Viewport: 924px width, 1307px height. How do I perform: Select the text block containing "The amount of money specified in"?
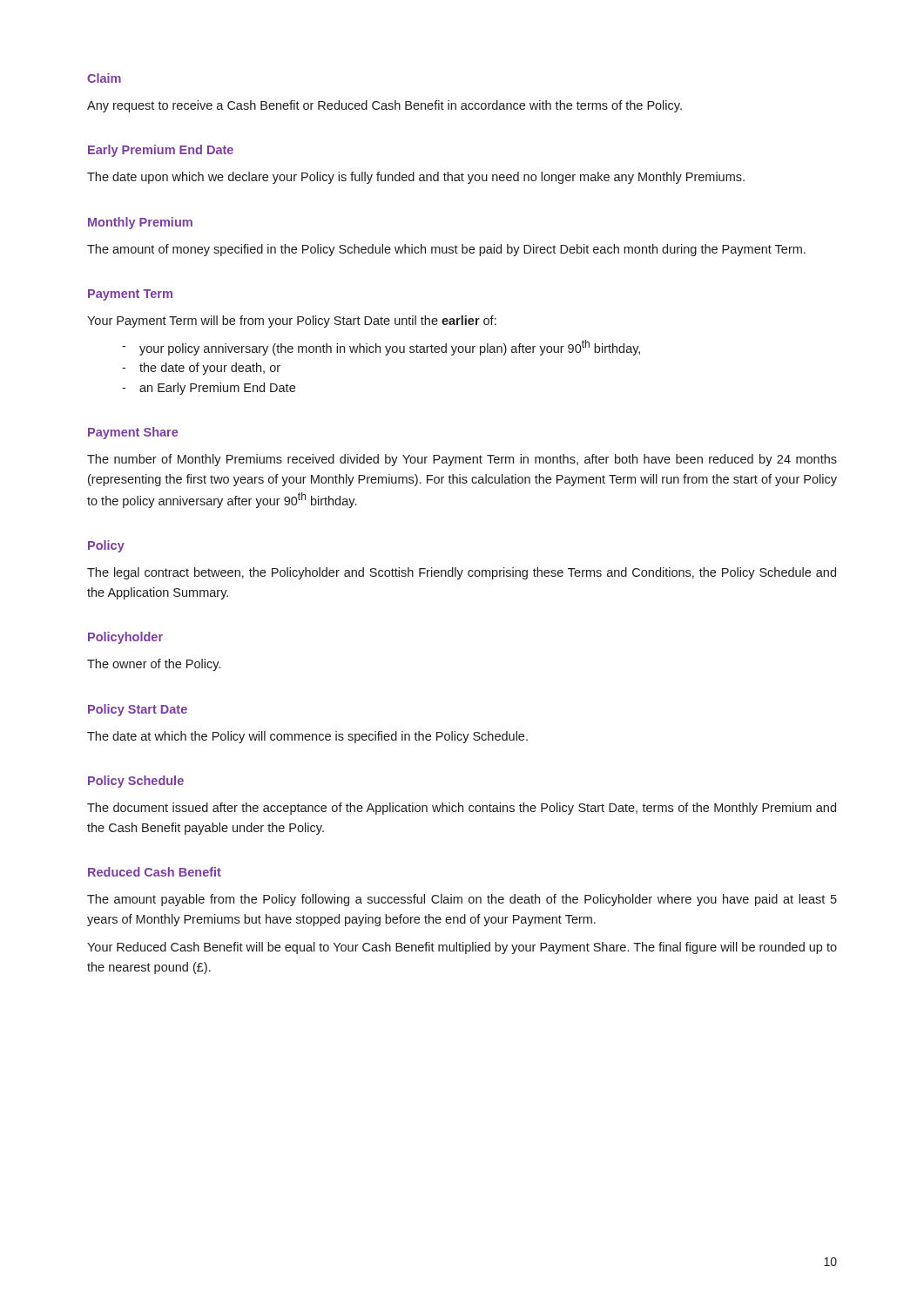[447, 249]
